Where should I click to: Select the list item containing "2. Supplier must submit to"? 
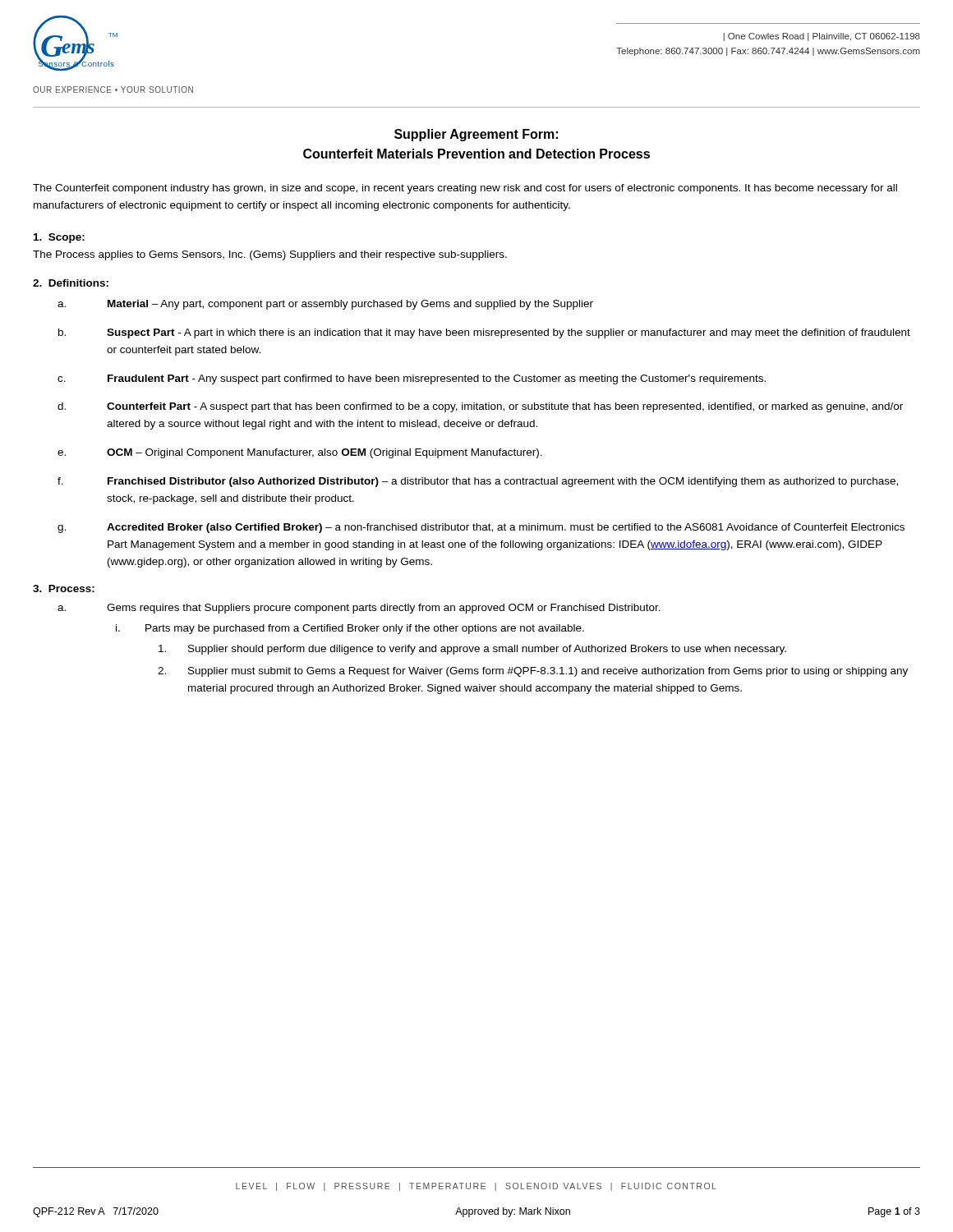(532, 680)
